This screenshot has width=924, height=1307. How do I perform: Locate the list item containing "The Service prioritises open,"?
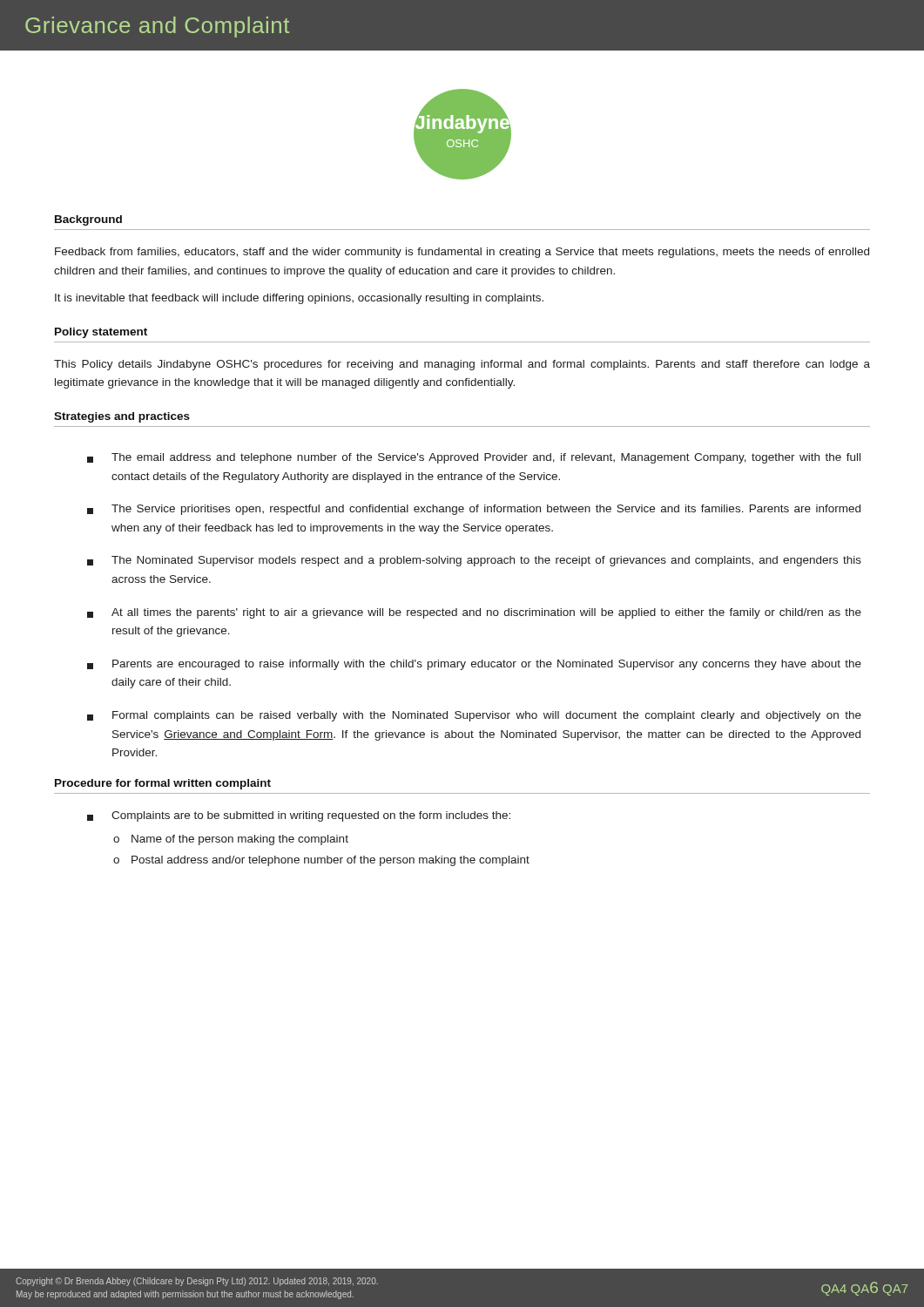tap(474, 518)
